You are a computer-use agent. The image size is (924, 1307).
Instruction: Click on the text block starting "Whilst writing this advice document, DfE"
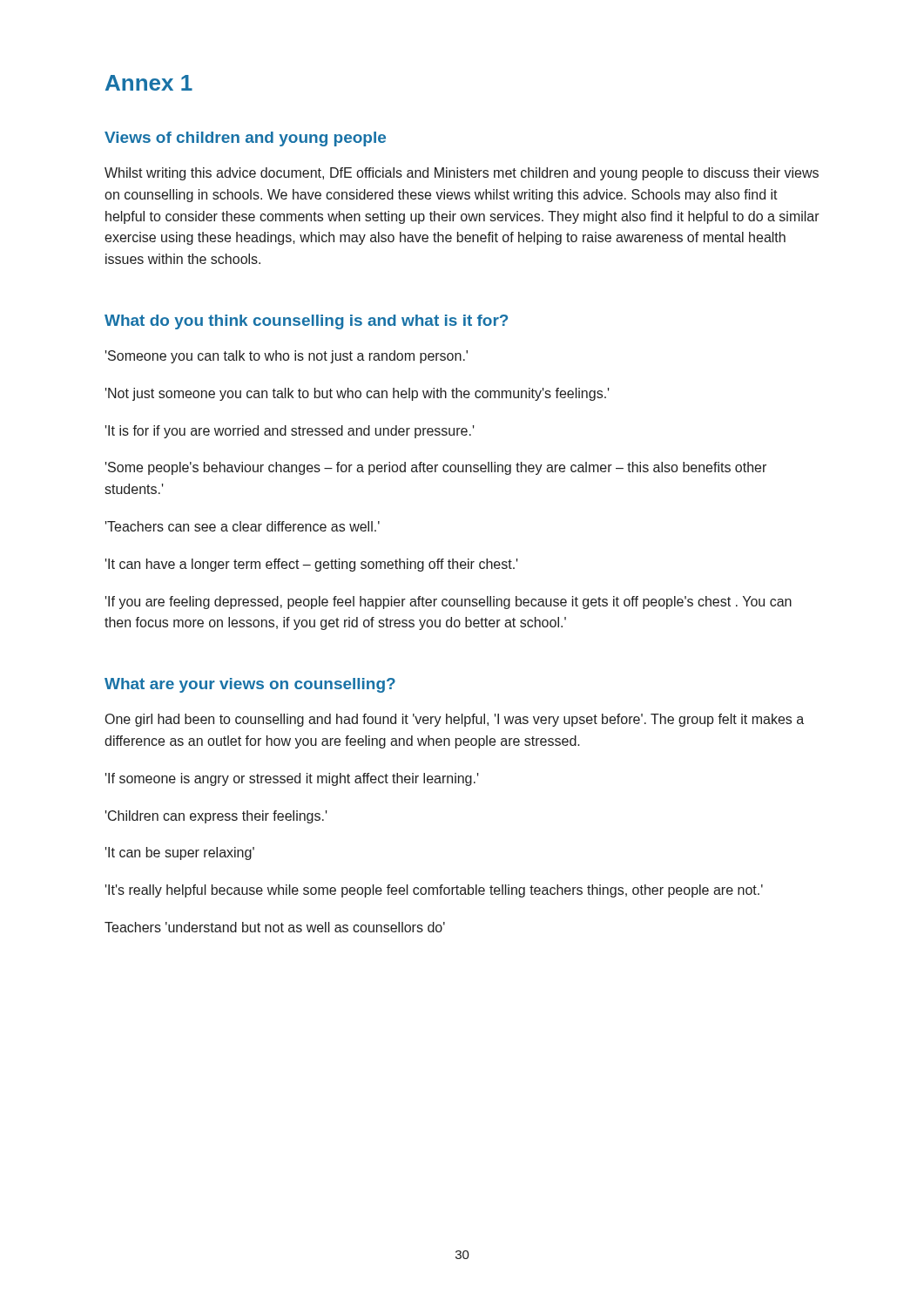click(x=462, y=217)
